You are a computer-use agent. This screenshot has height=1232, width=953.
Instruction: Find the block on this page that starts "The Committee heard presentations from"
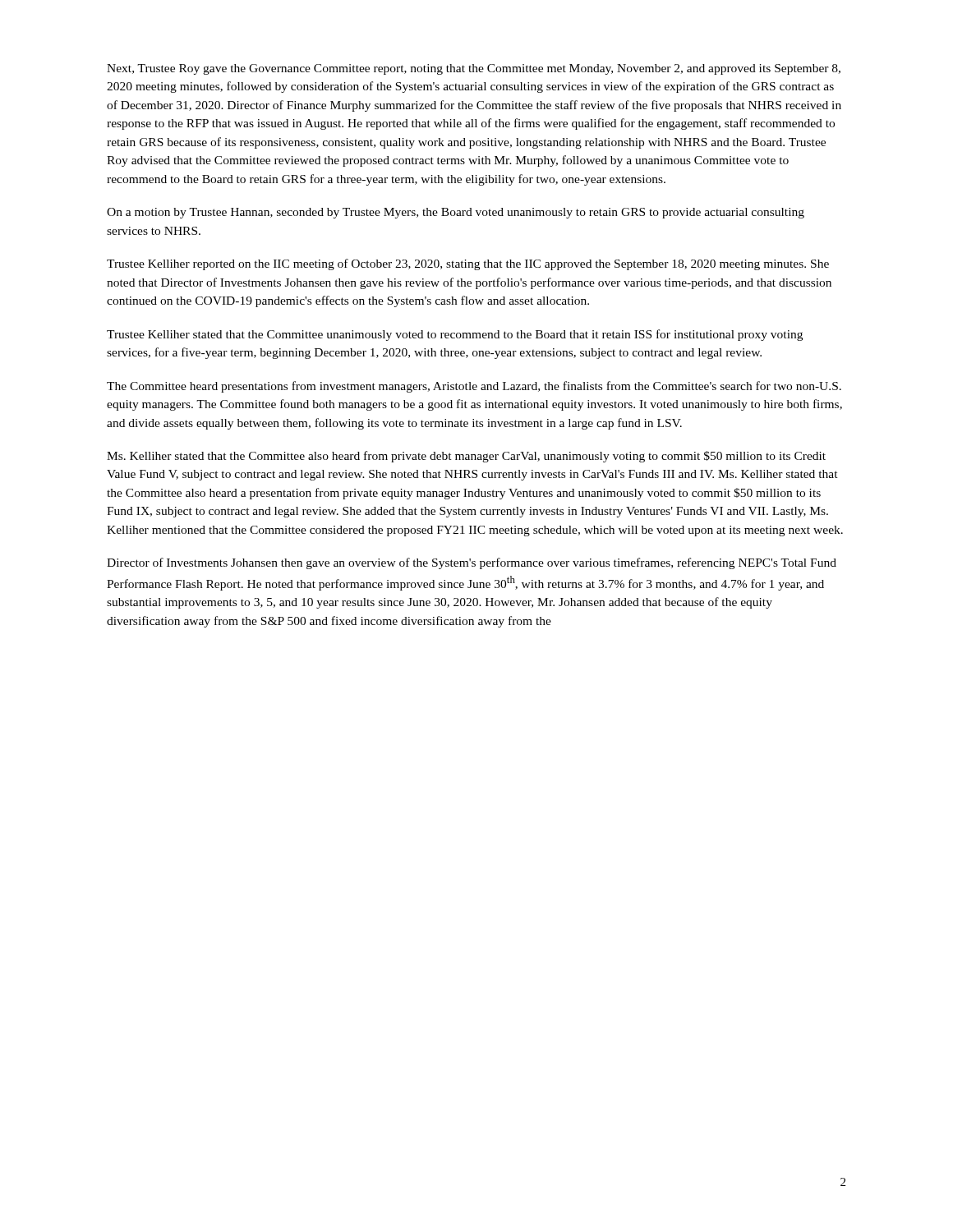475,404
